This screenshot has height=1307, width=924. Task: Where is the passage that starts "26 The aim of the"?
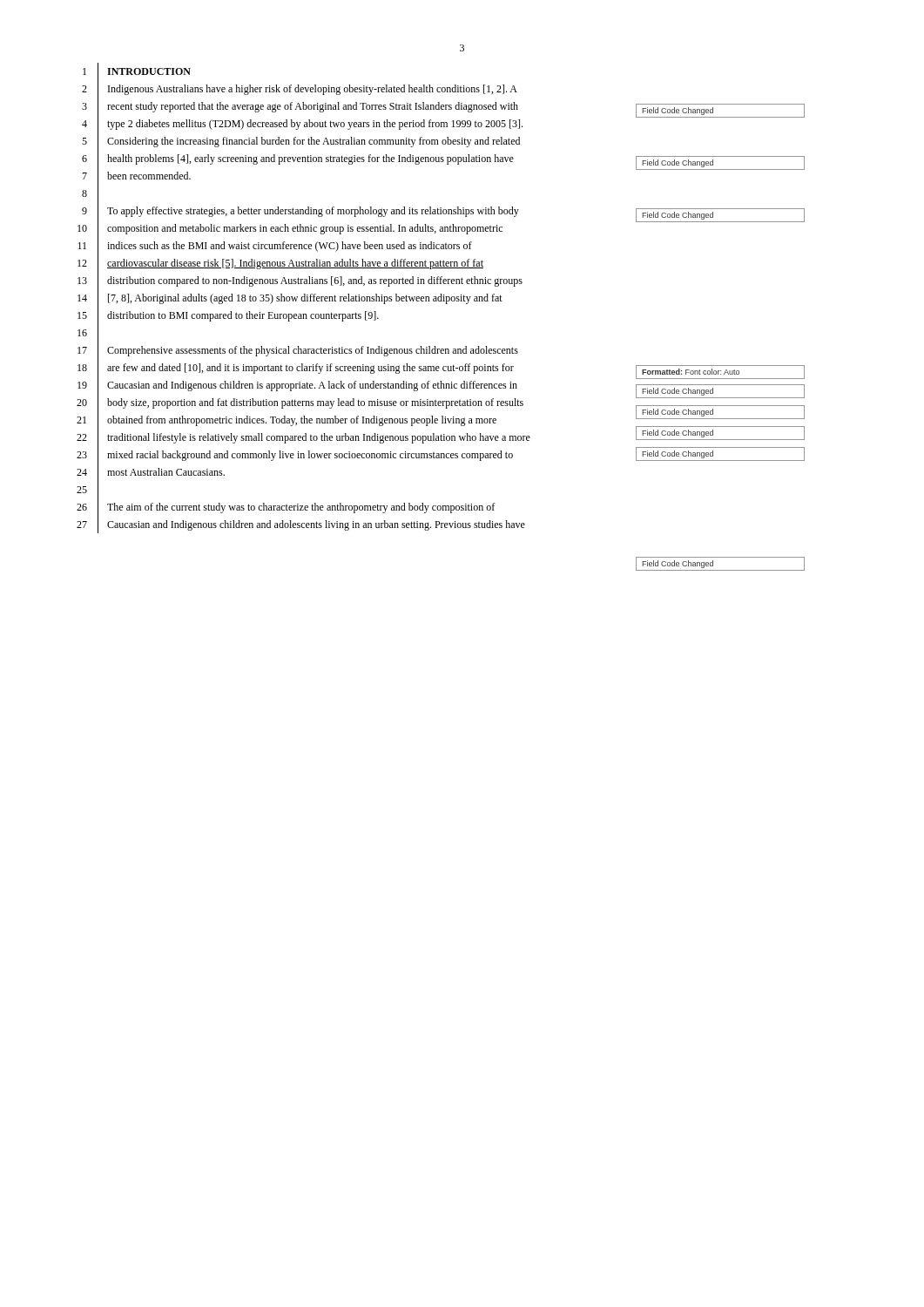click(333, 507)
